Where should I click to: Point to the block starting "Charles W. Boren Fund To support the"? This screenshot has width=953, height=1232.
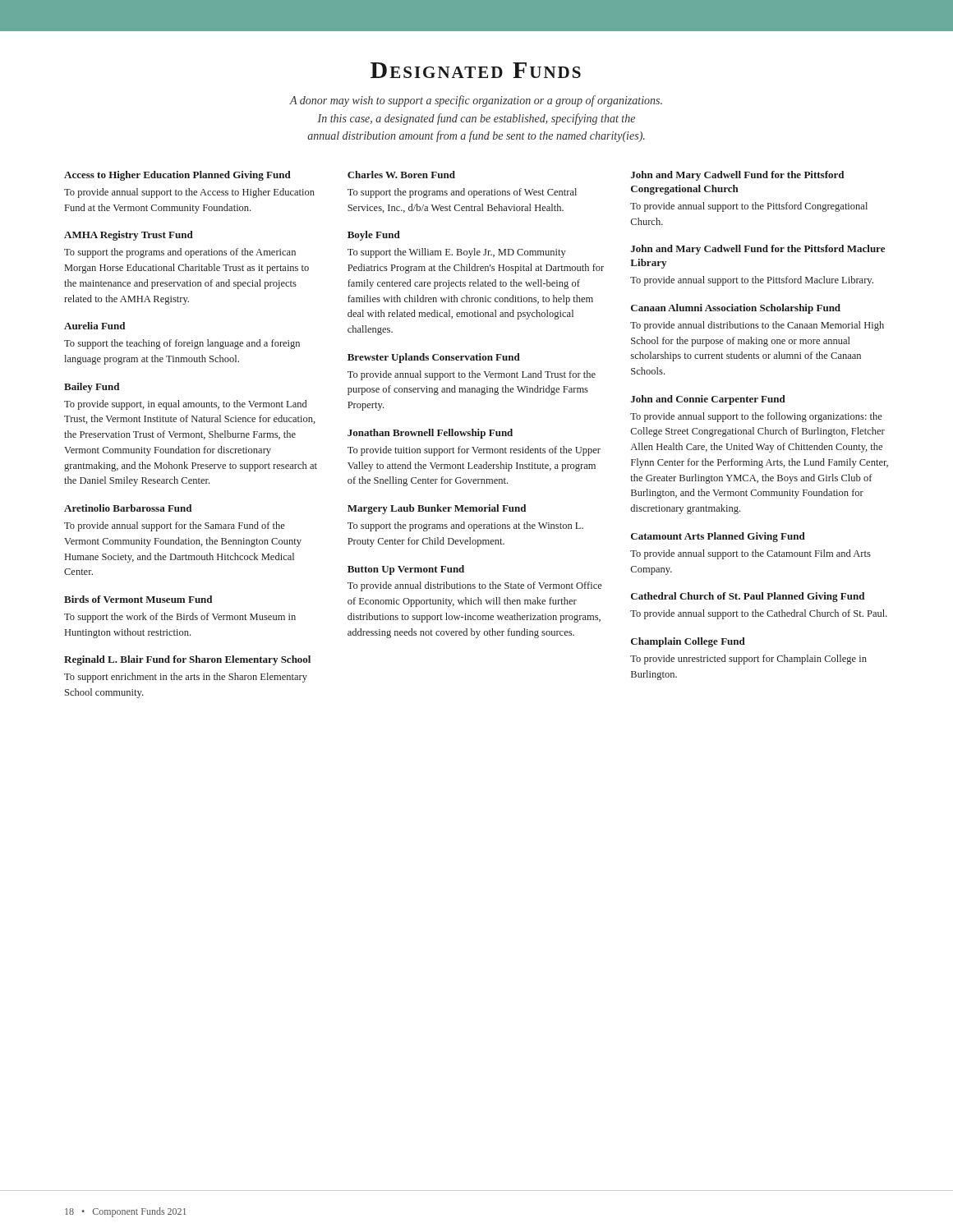point(476,192)
